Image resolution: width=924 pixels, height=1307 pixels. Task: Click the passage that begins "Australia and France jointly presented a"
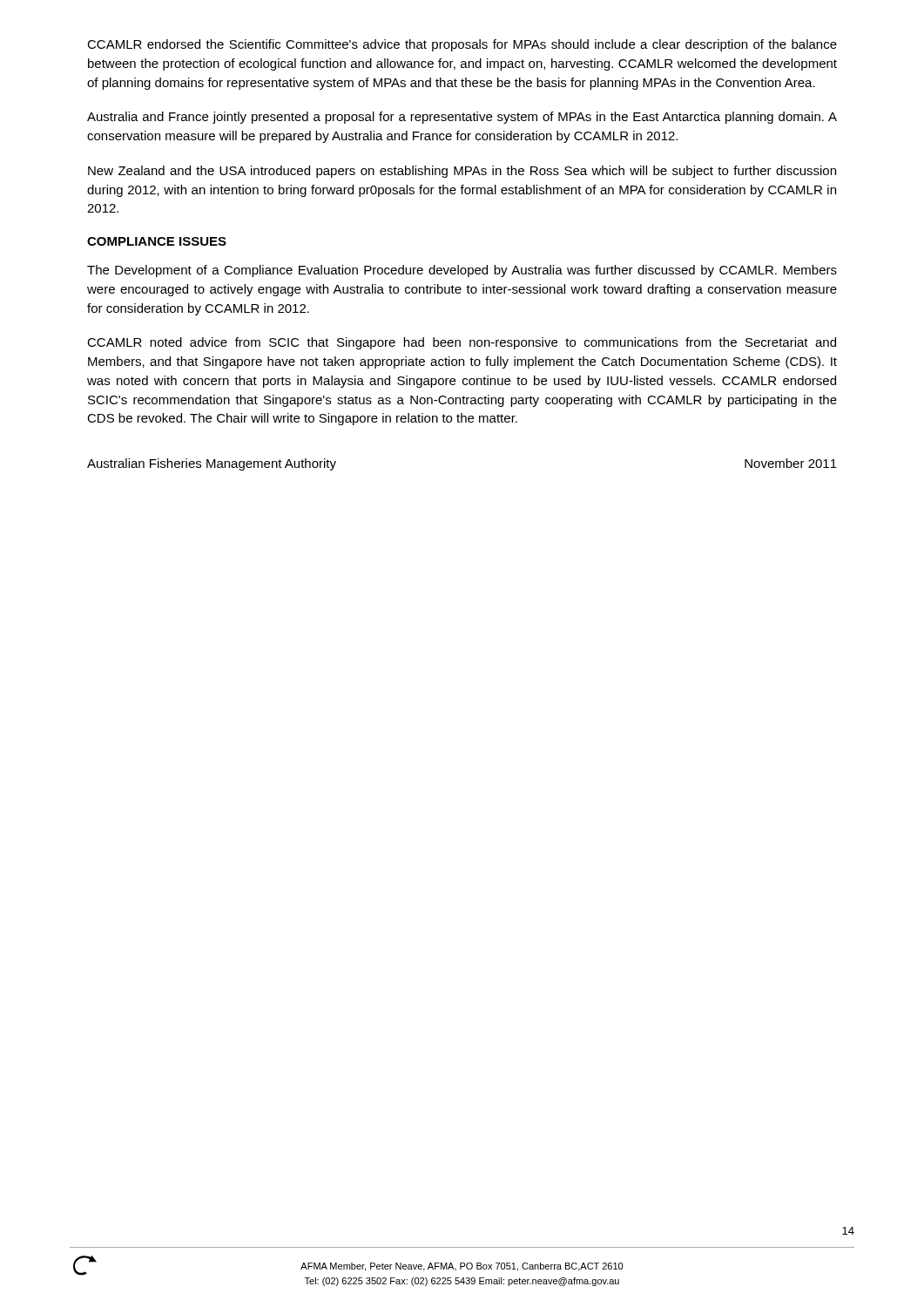click(x=462, y=126)
